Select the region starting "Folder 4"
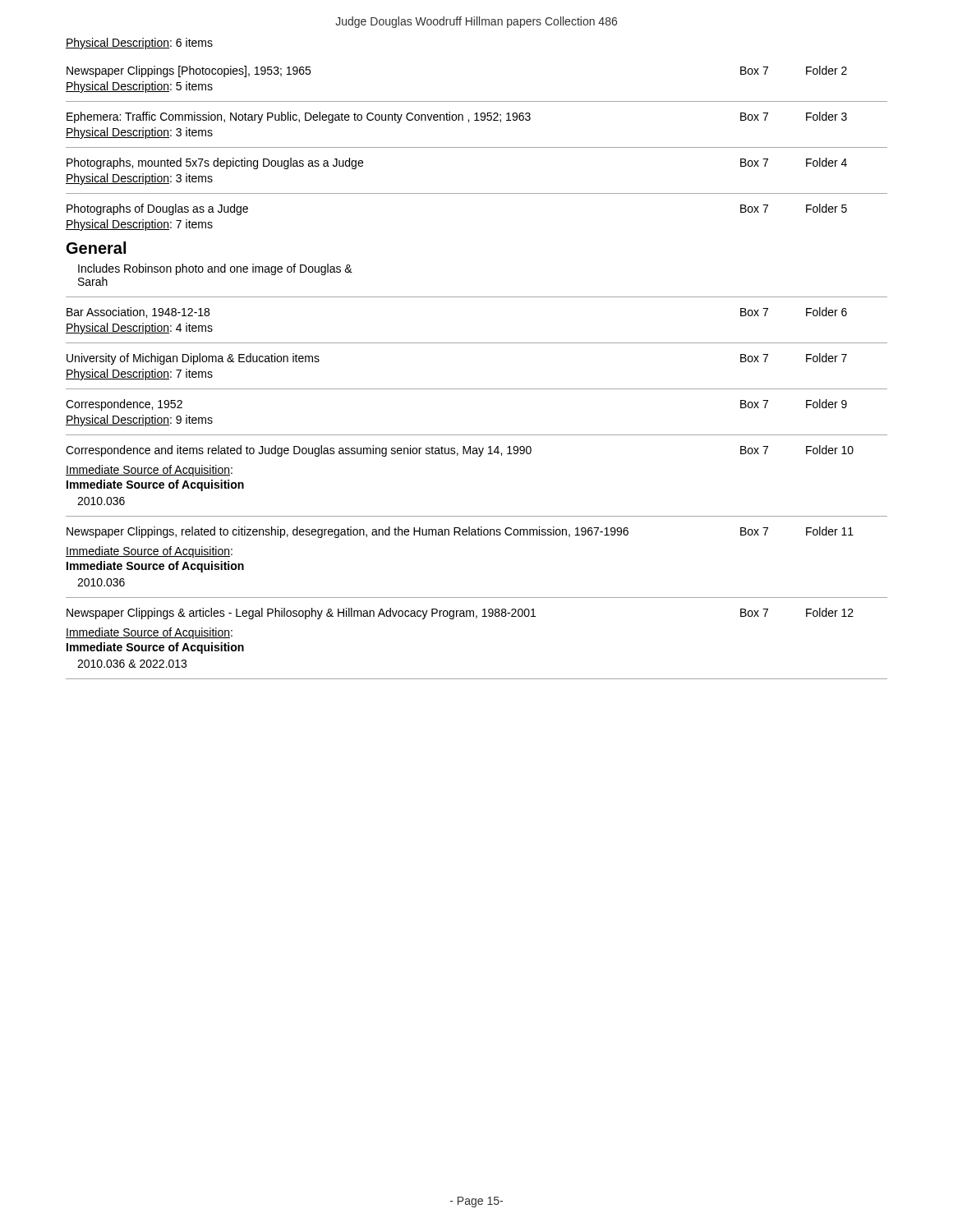This screenshot has height=1232, width=953. [x=826, y=163]
